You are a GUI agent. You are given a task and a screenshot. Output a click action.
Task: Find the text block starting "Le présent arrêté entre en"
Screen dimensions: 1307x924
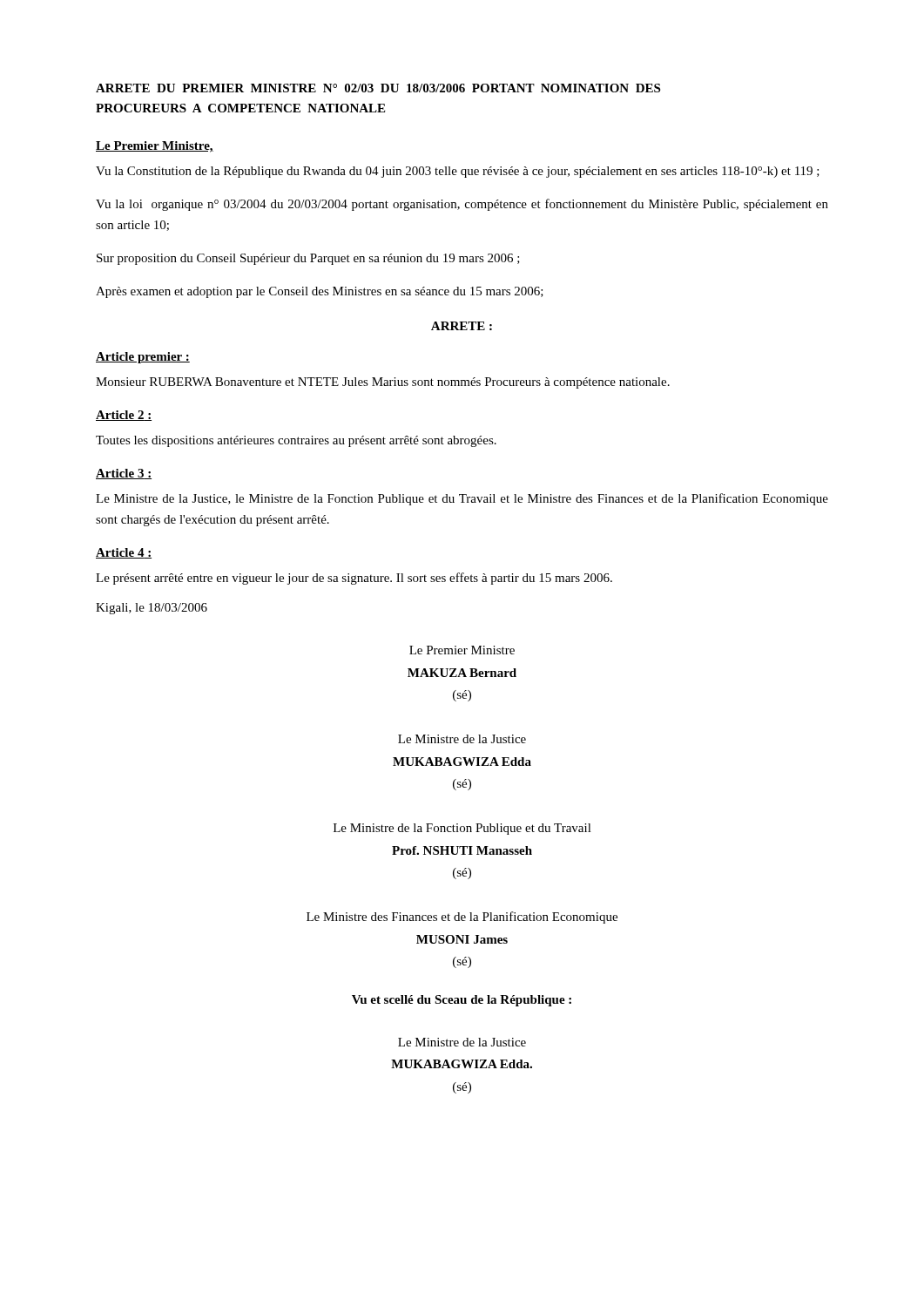point(354,578)
